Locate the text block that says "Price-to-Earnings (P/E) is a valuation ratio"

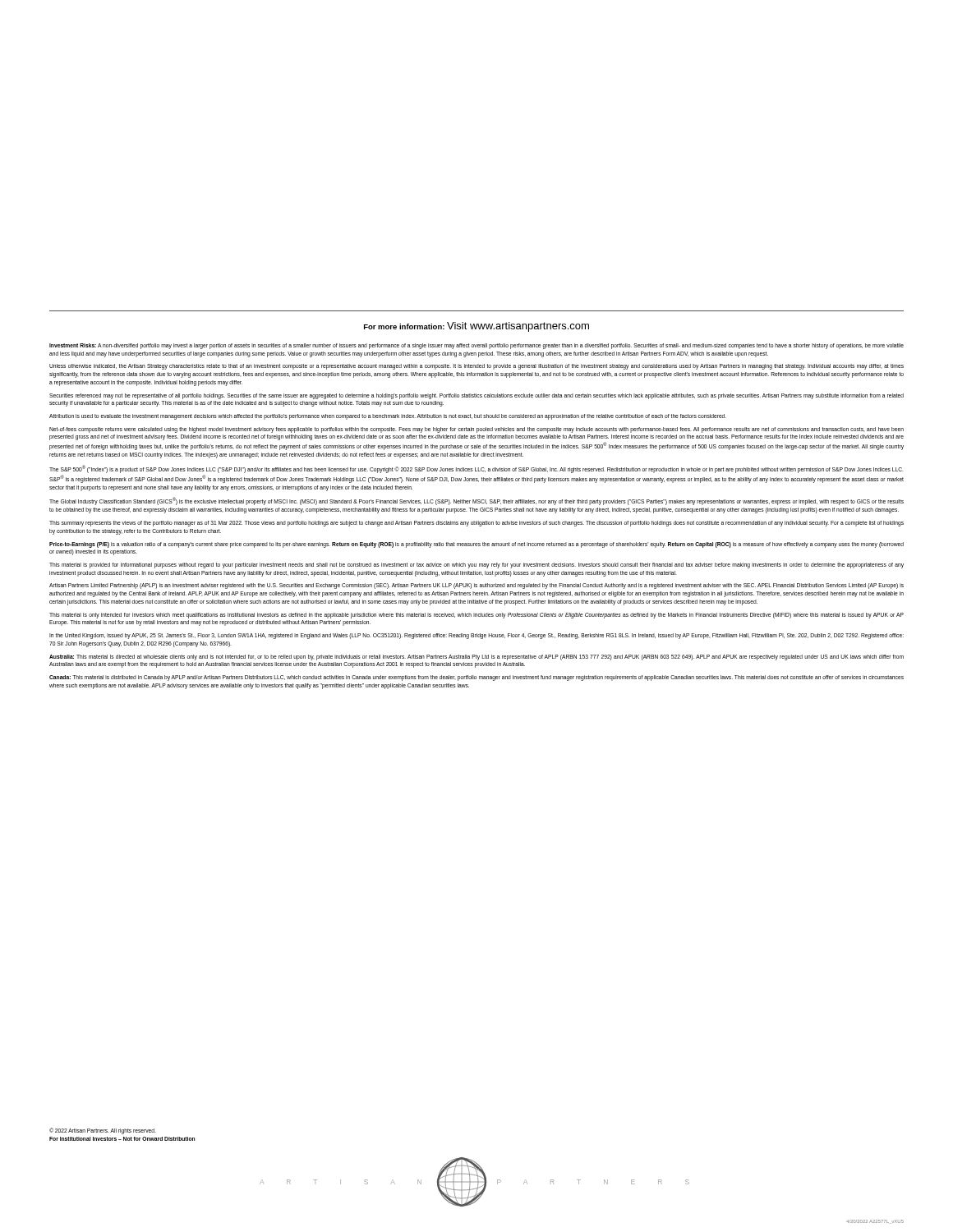476,548
